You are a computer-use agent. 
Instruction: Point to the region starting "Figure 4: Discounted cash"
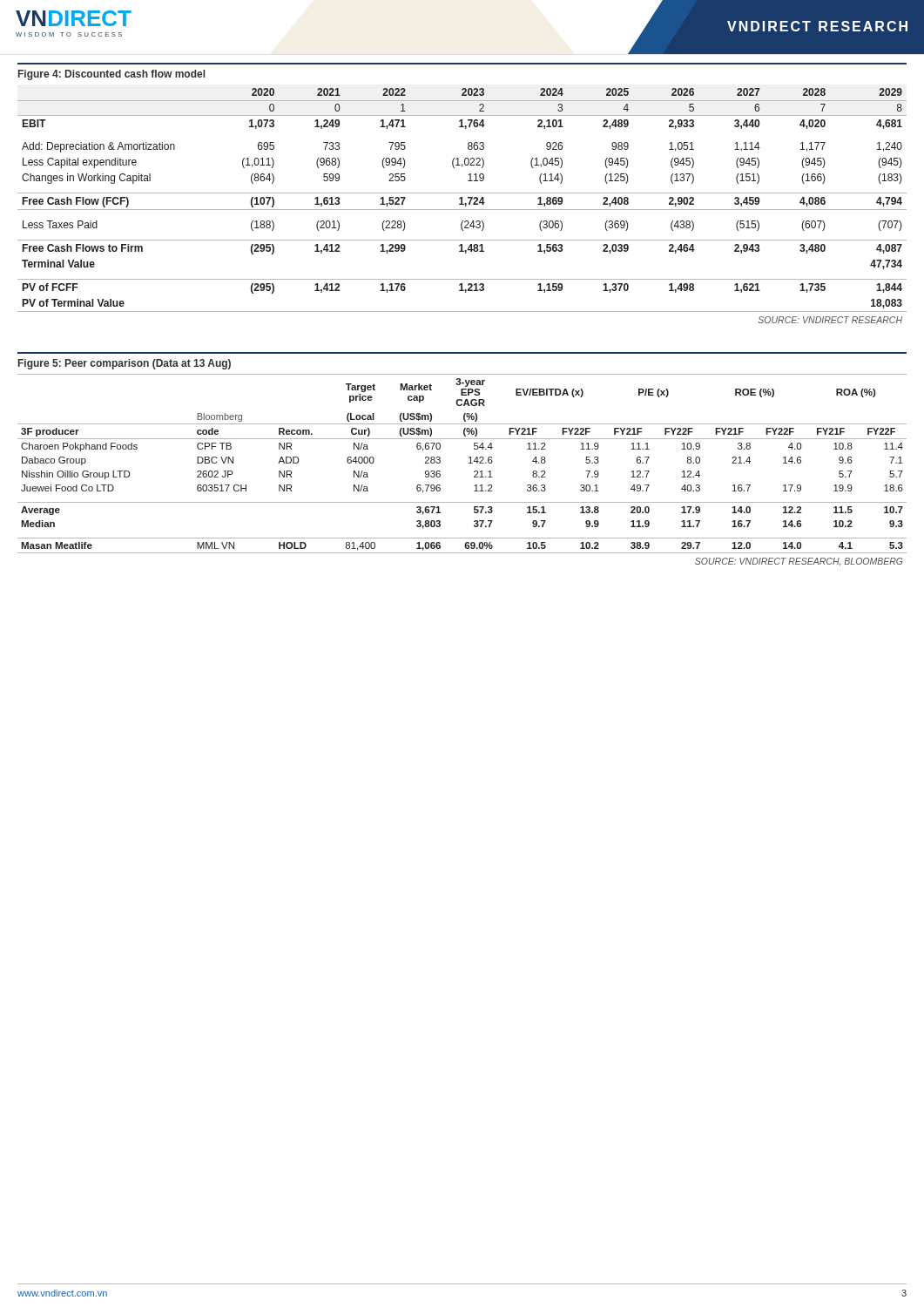[x=112, y=74]
